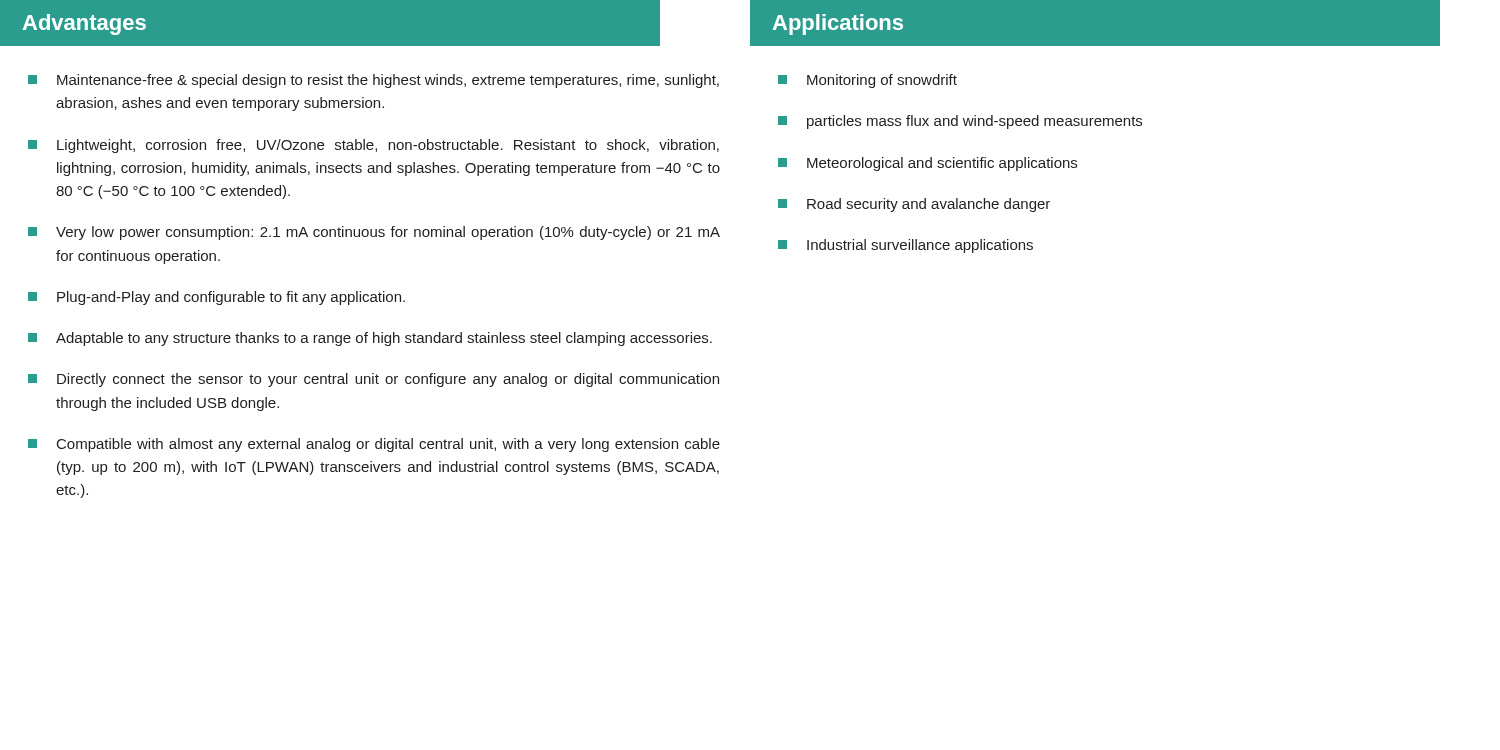Screen dimensions: 750x1500
Task: Find the block on this page that starts "Meteorological and scientific"
Action: 928,162
